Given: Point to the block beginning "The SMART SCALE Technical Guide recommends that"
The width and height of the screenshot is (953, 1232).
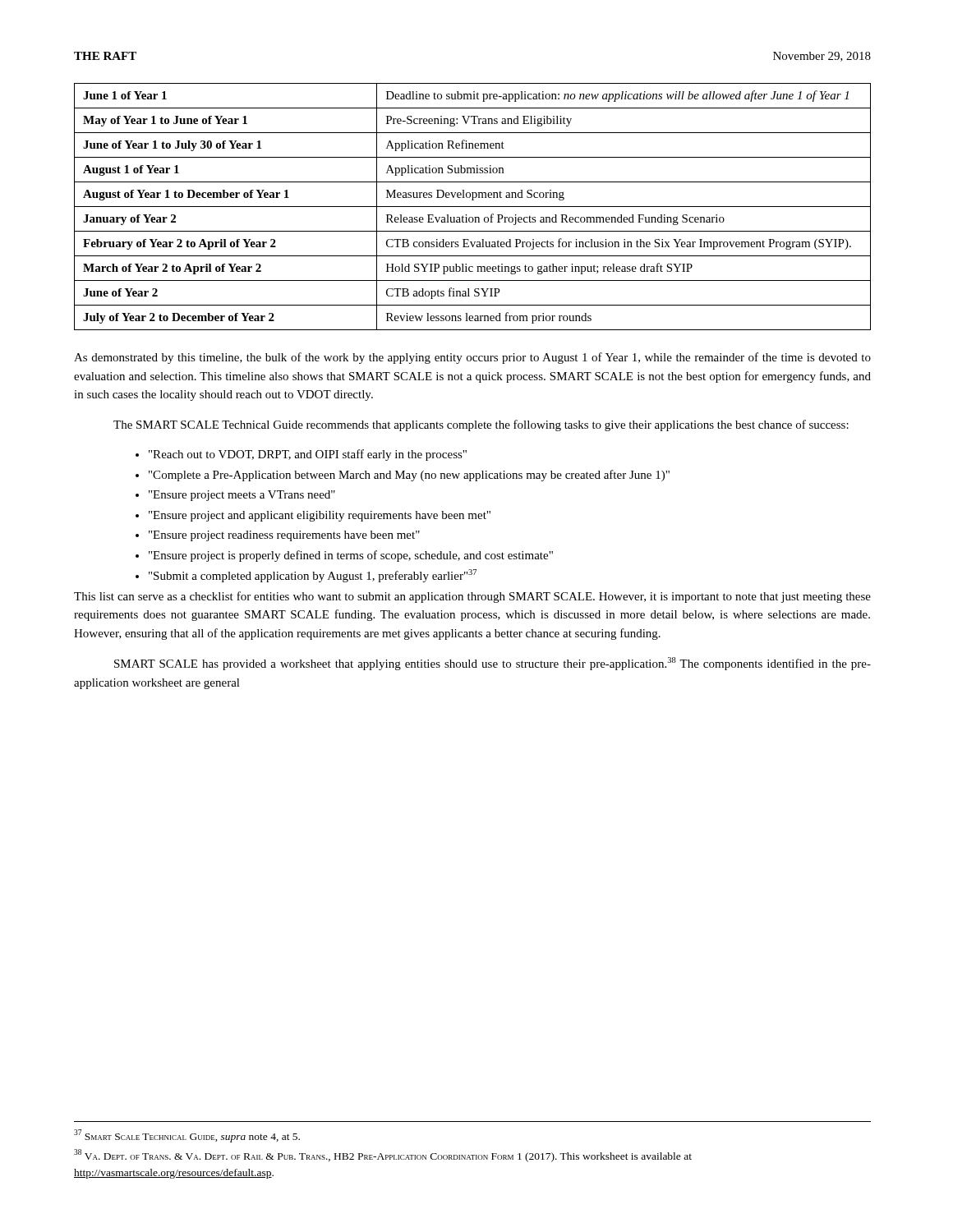Looking at the screenshot, I should point(481,424).
